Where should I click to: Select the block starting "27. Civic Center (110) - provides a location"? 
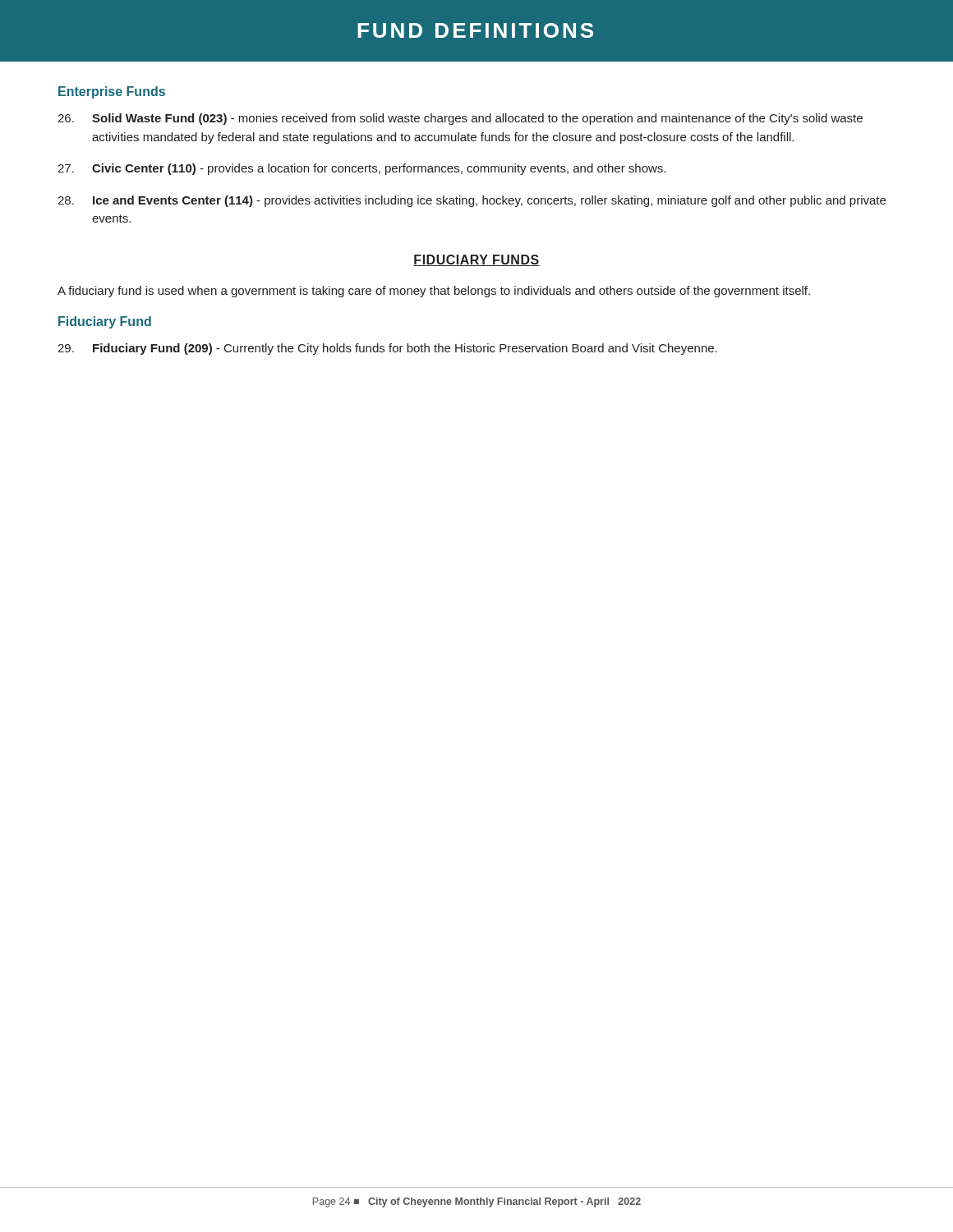click(x=476, y=169)
